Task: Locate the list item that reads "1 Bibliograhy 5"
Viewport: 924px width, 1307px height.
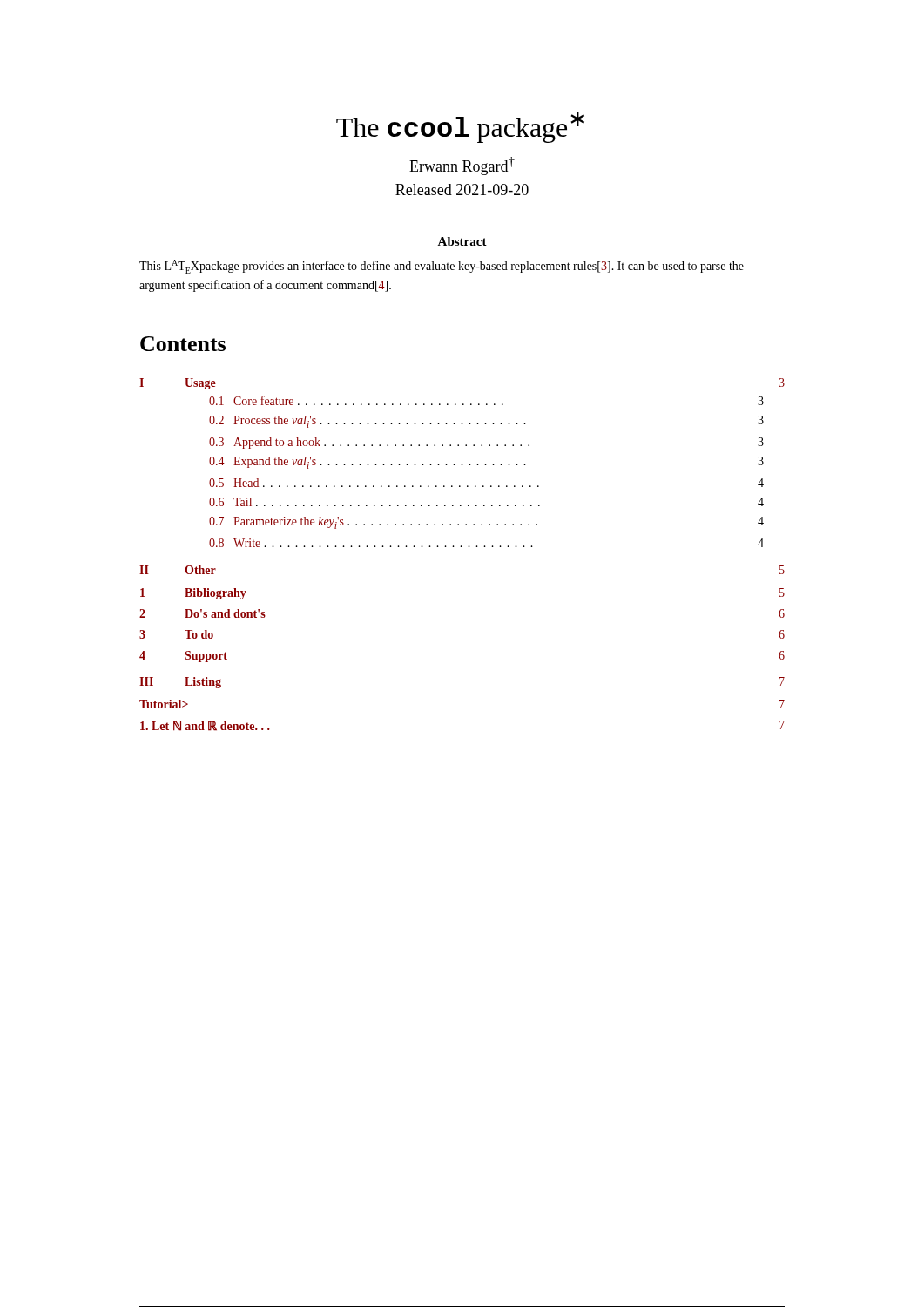Action: point(201,594)
